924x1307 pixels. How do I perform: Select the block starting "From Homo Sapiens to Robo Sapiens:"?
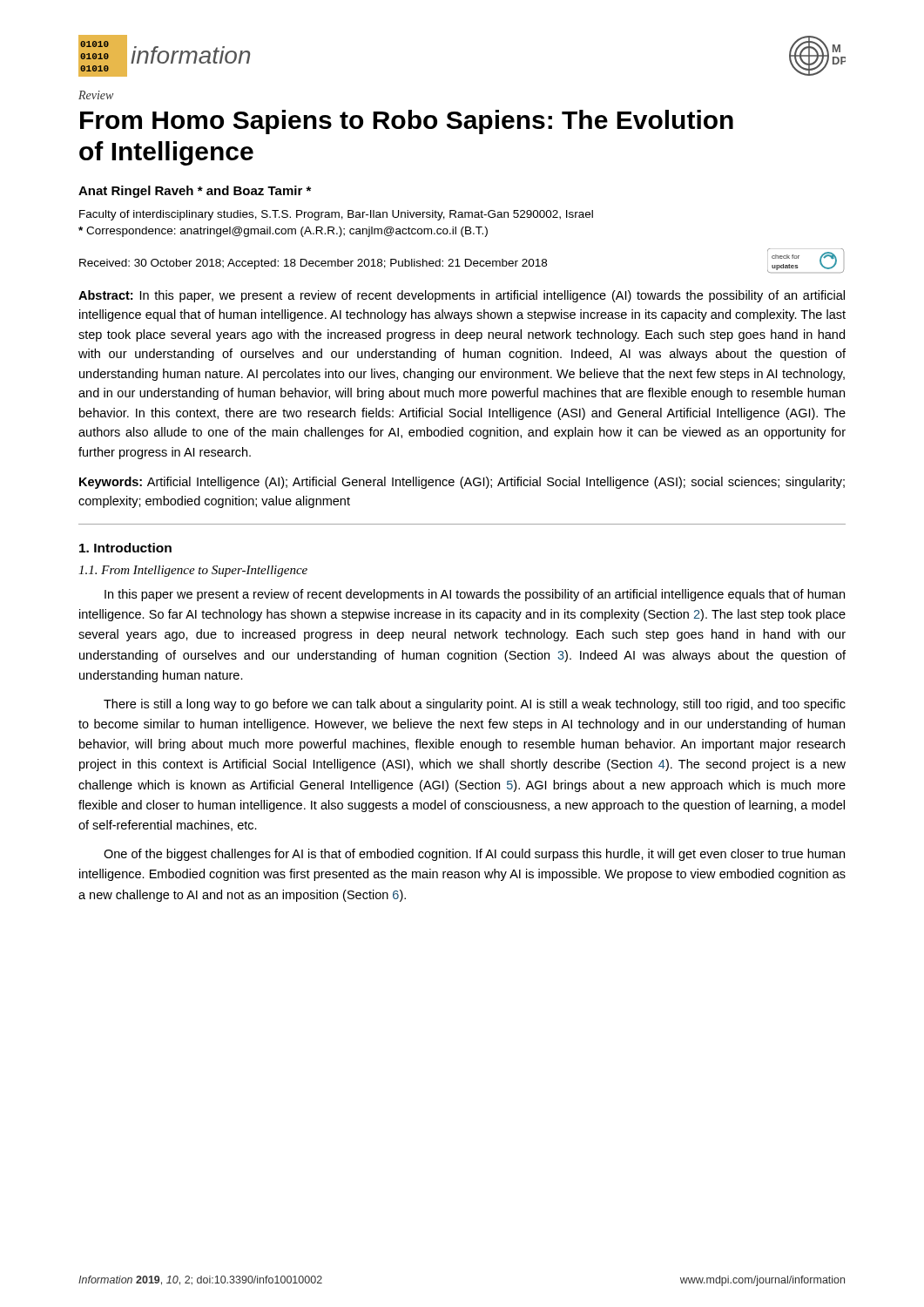(x=406, y=136)
